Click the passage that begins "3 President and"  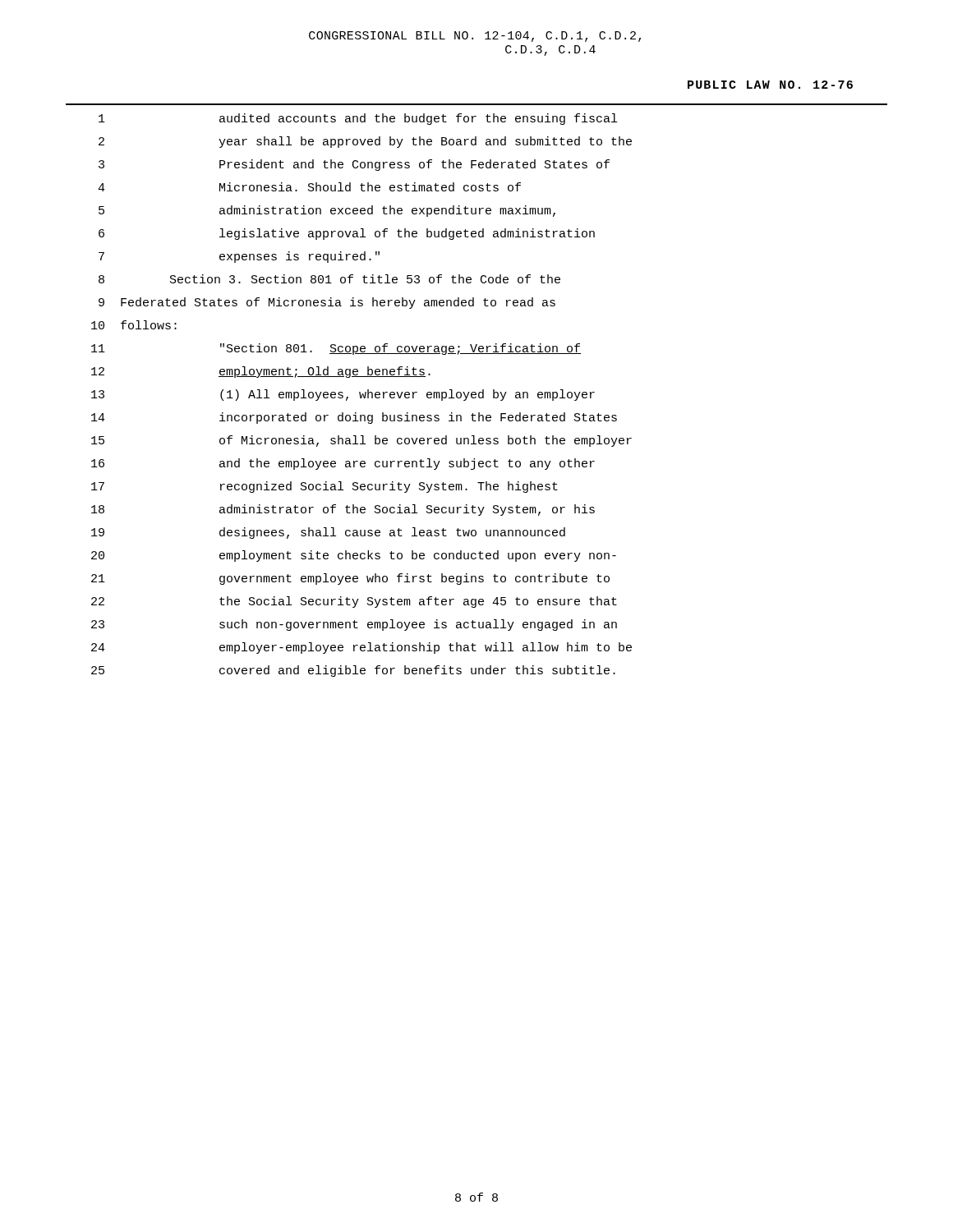point(476,166)
